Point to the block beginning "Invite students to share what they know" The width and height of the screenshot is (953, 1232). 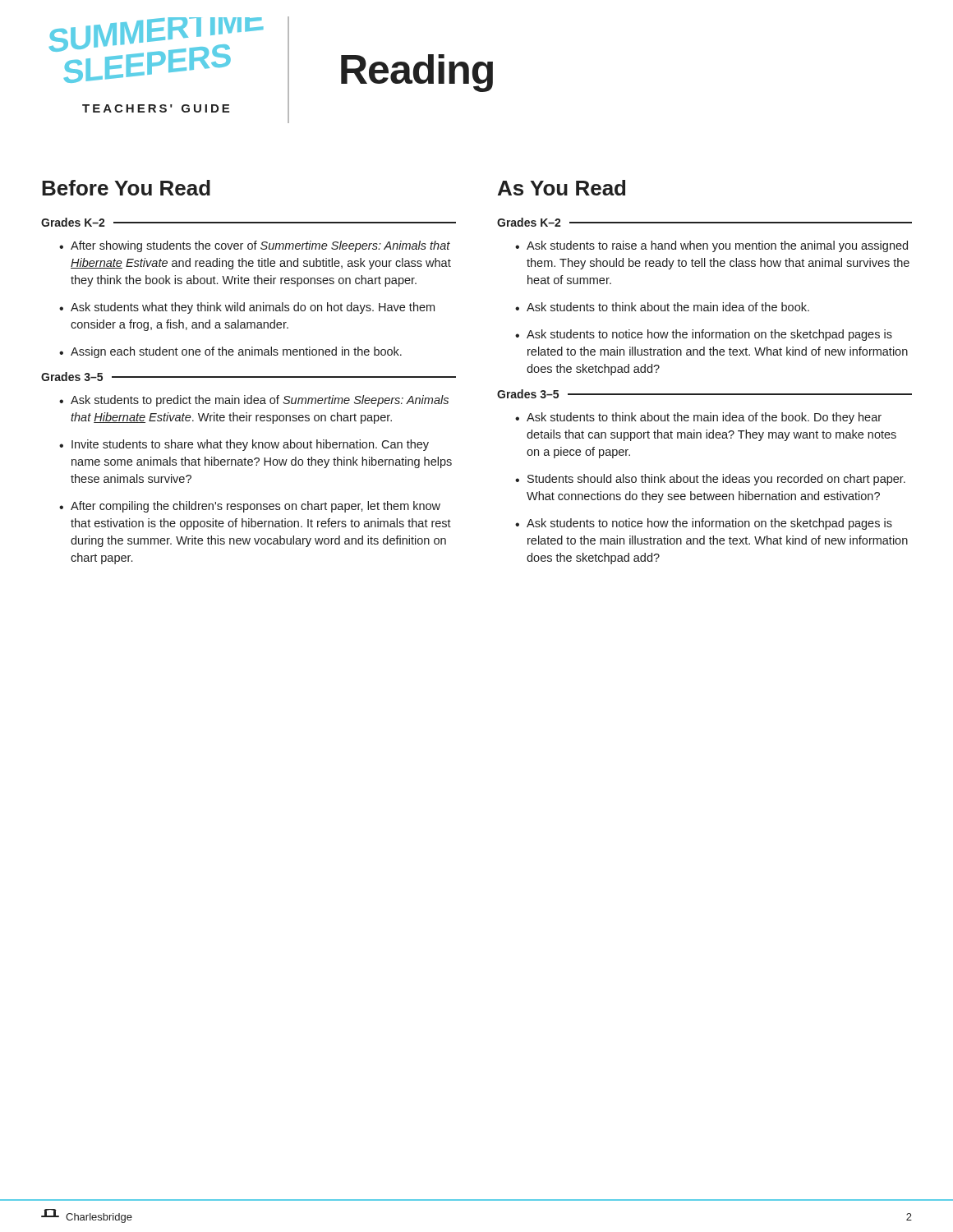click(261, 462)
